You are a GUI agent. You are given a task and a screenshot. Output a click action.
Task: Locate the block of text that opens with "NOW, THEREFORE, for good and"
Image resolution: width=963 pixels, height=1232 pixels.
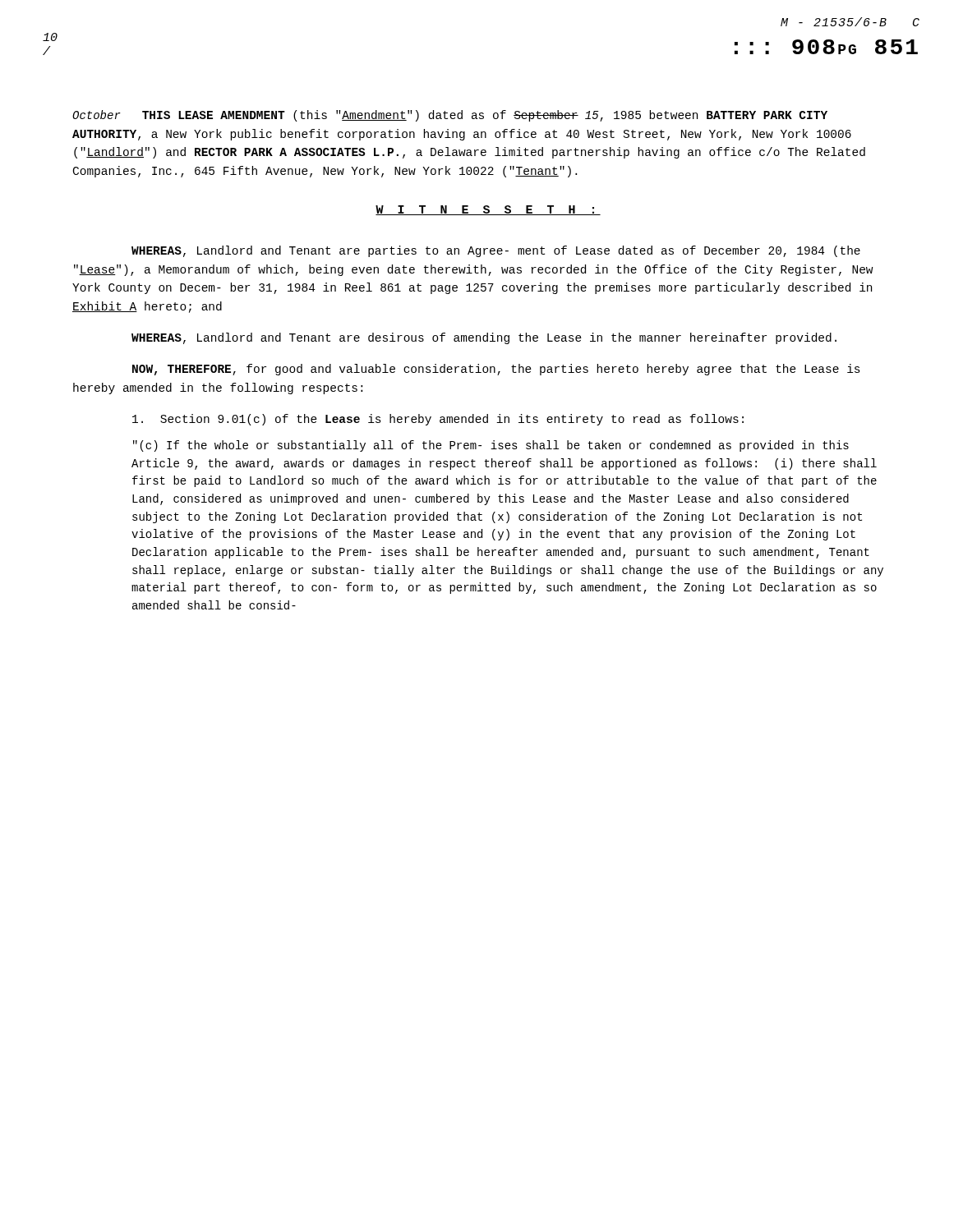467,379
